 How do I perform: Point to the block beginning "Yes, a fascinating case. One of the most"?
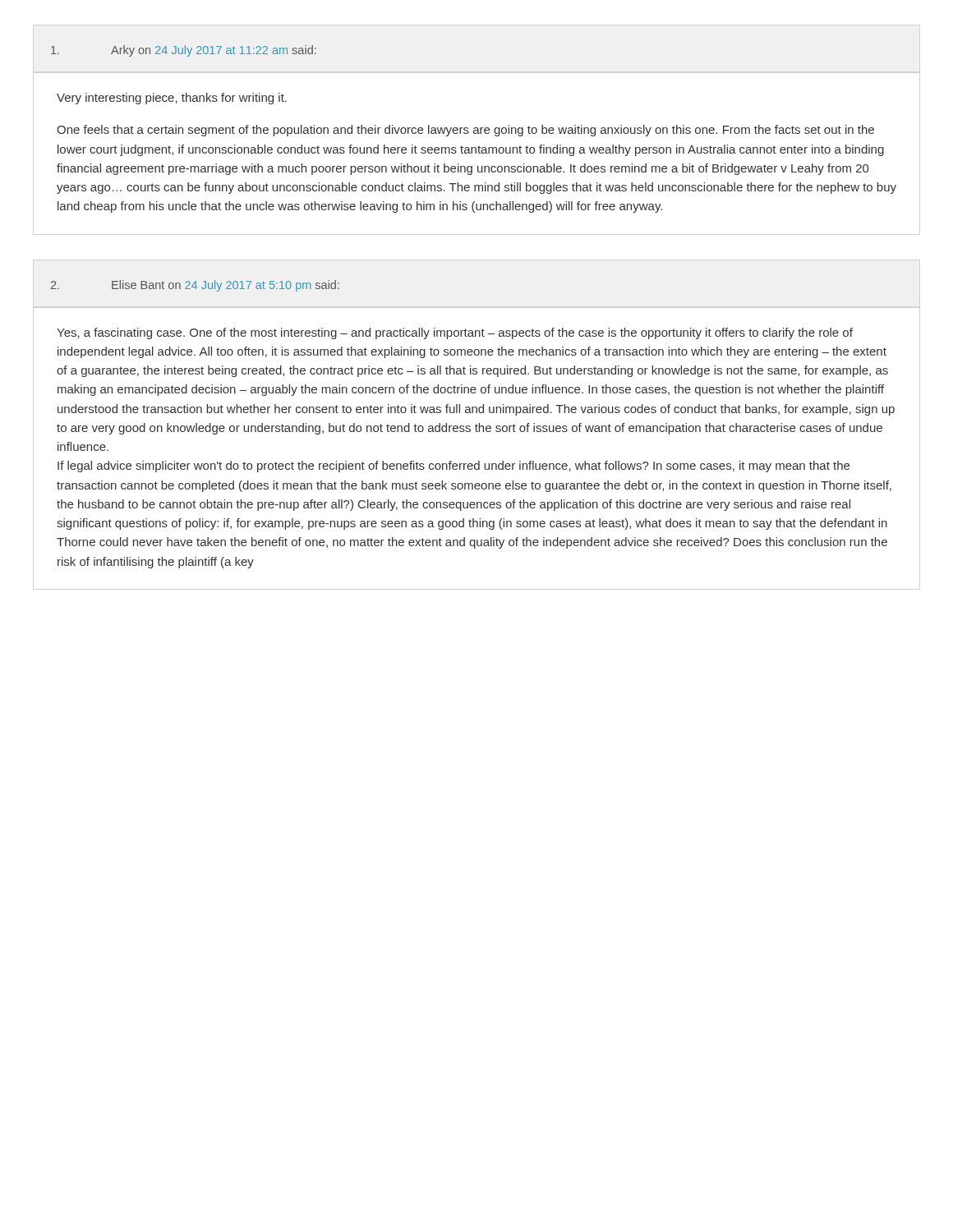point(455,333)
